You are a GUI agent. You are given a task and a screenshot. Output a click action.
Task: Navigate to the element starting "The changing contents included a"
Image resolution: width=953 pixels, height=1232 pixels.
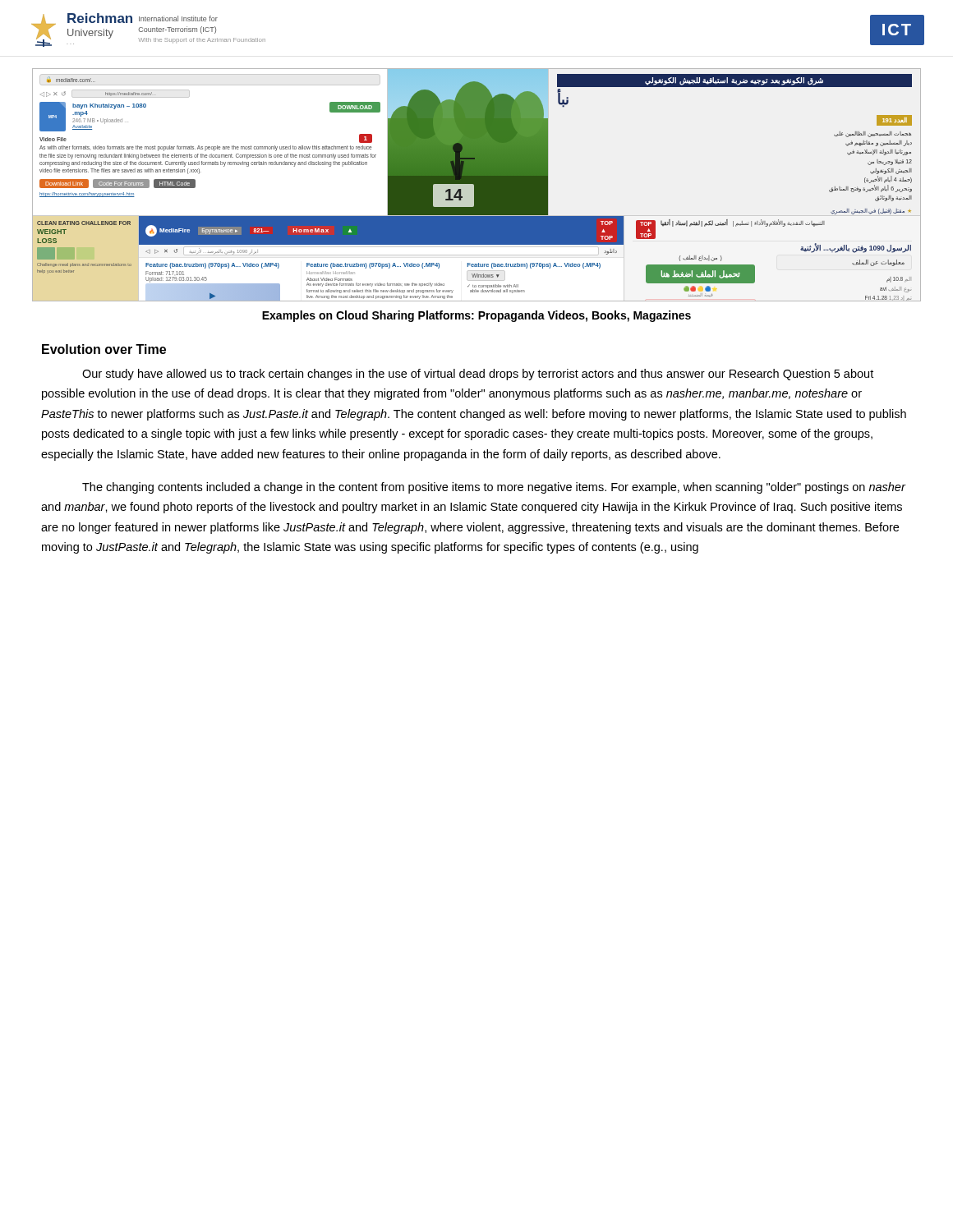coord(476,517)
